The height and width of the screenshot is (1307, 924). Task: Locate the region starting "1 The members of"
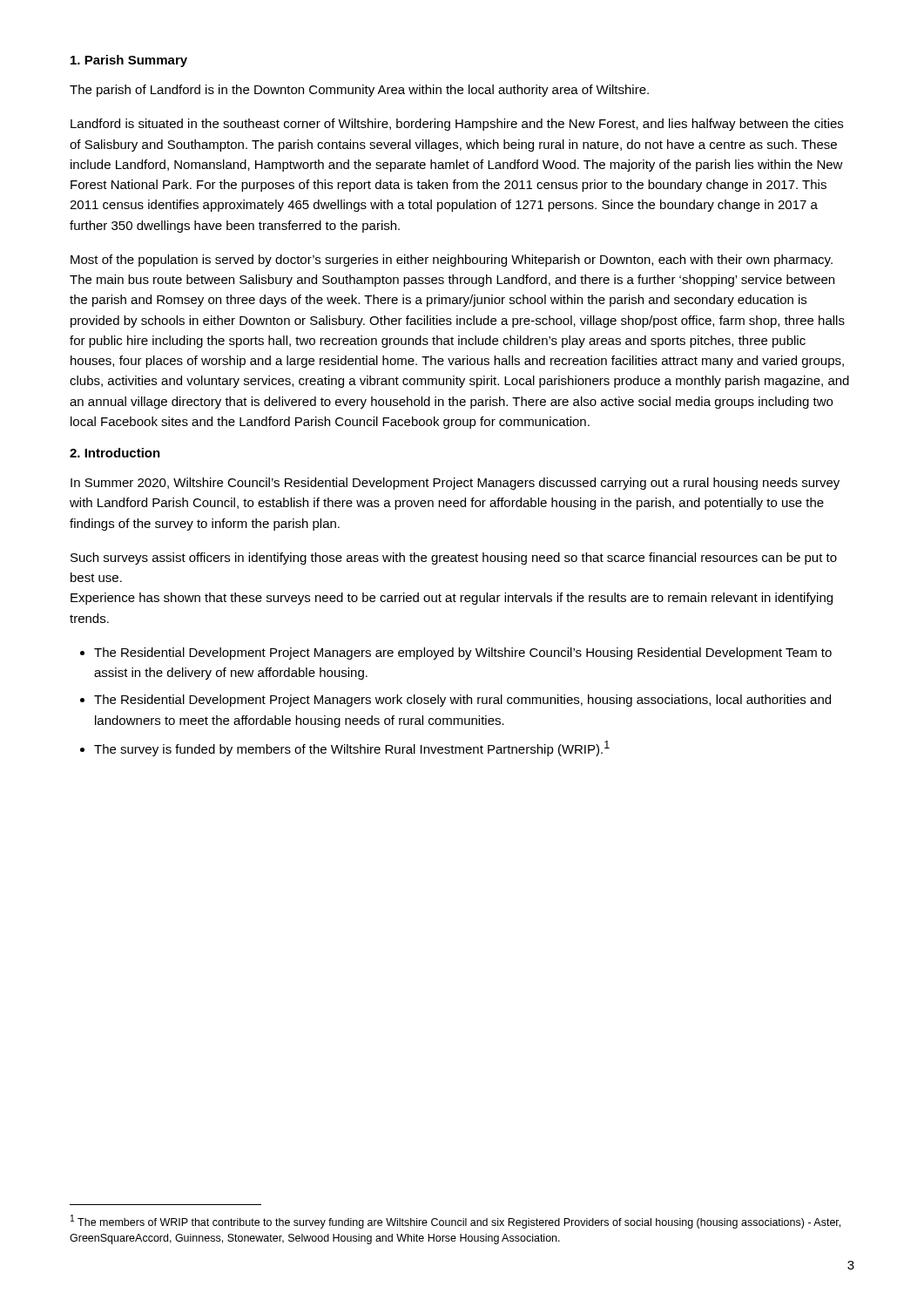(x=456, y=1229)
